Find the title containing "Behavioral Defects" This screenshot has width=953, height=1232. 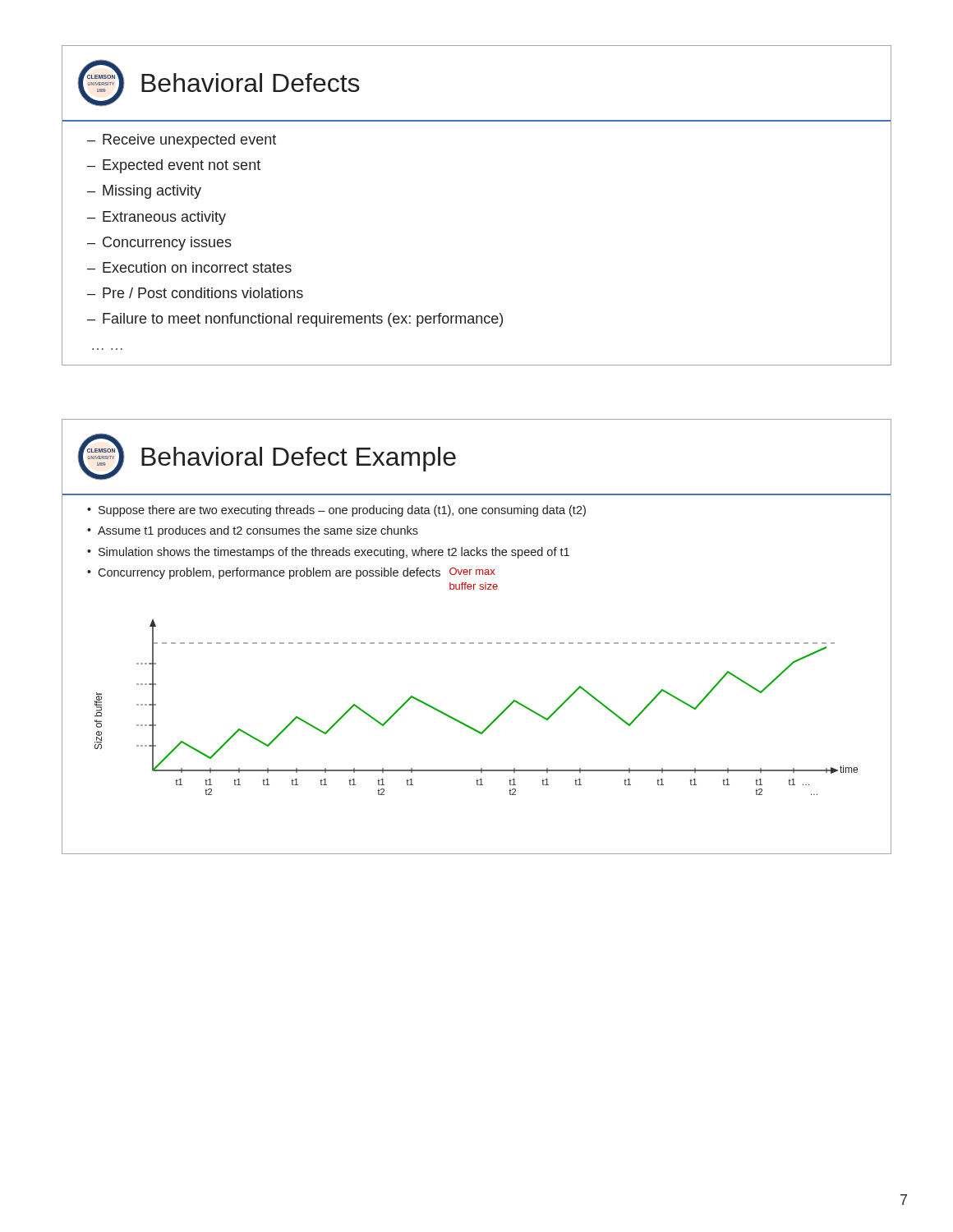[250, 83]
